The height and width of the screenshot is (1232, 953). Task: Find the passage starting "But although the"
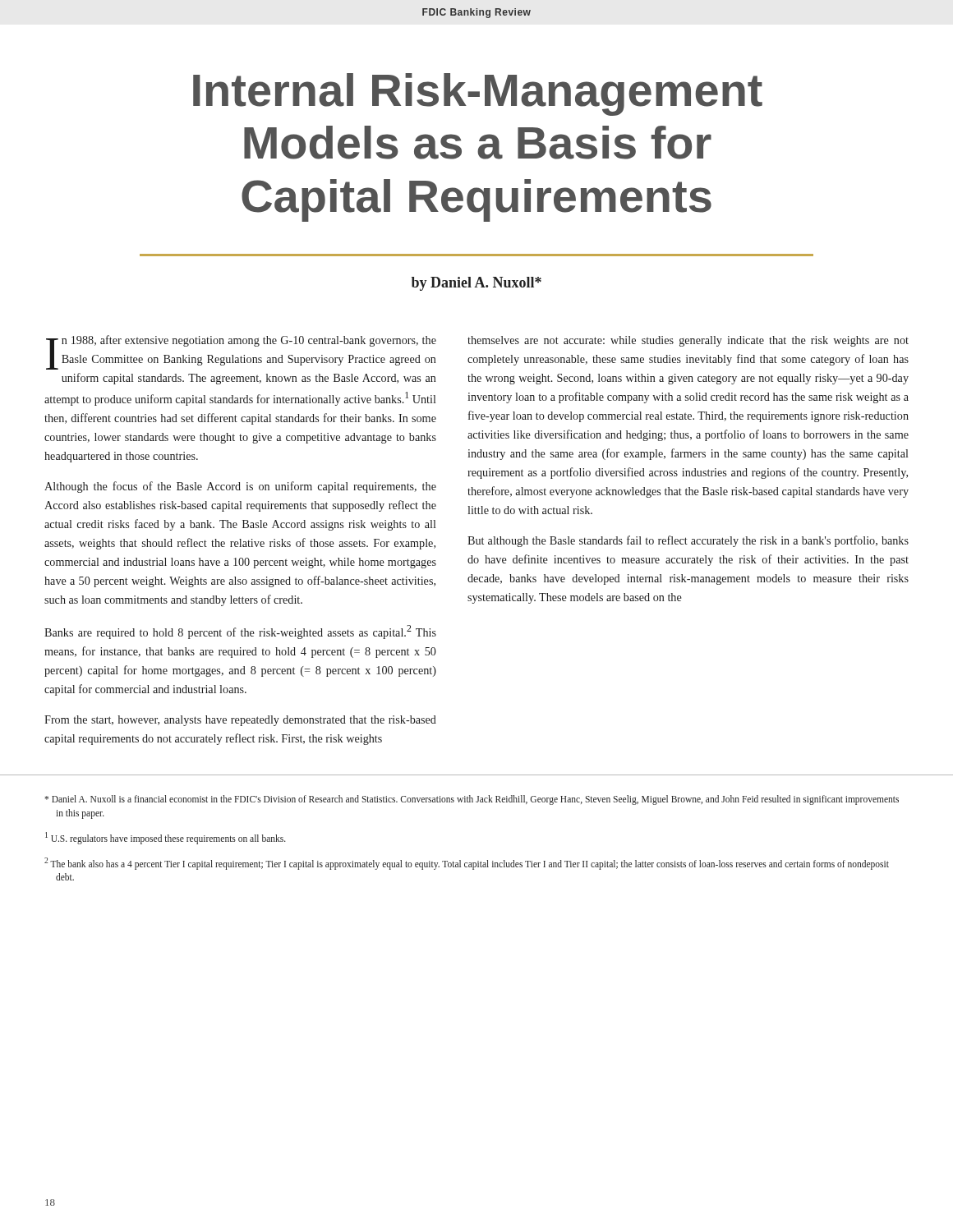(688, 569)
